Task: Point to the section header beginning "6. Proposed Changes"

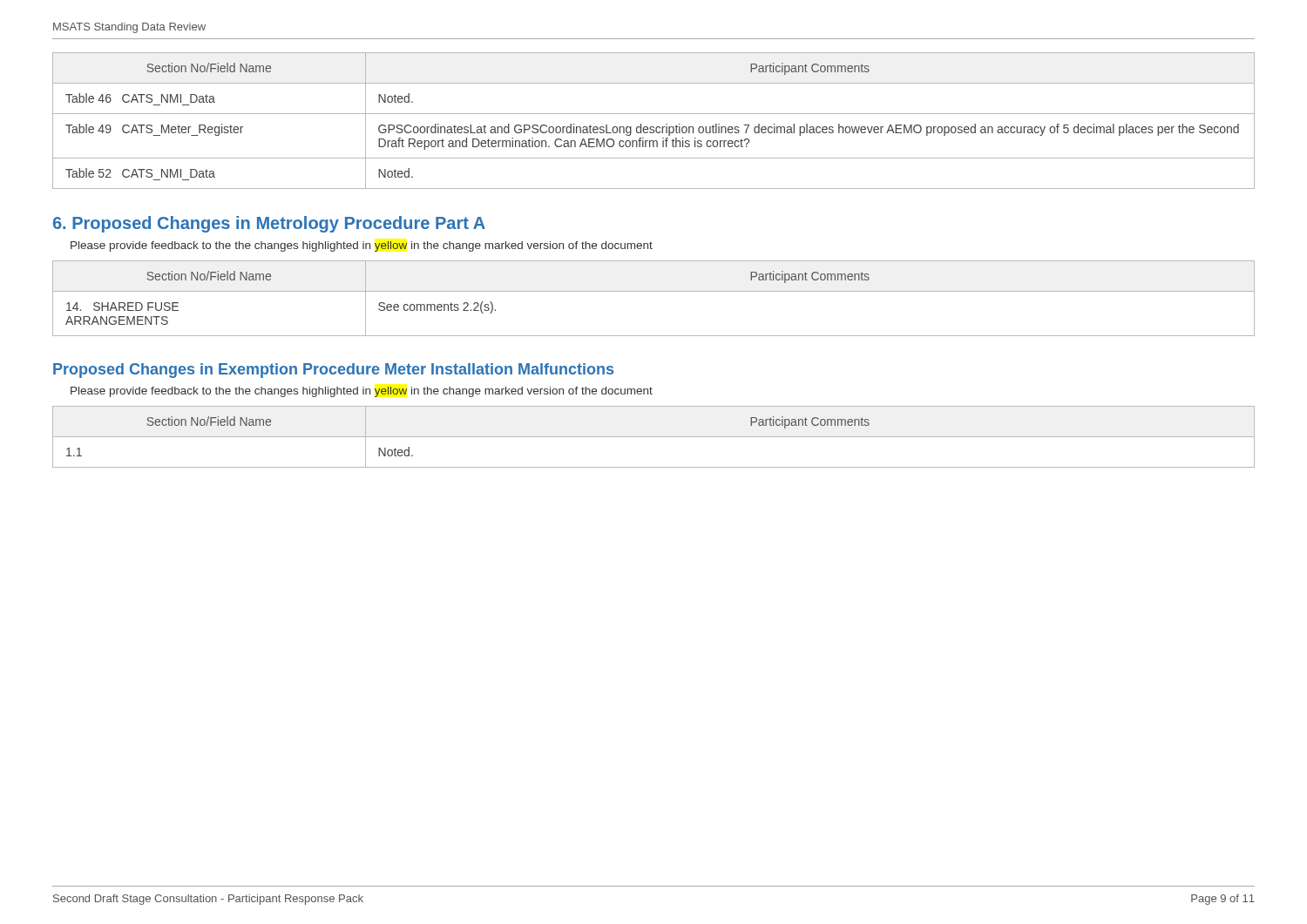Action: 269,223
